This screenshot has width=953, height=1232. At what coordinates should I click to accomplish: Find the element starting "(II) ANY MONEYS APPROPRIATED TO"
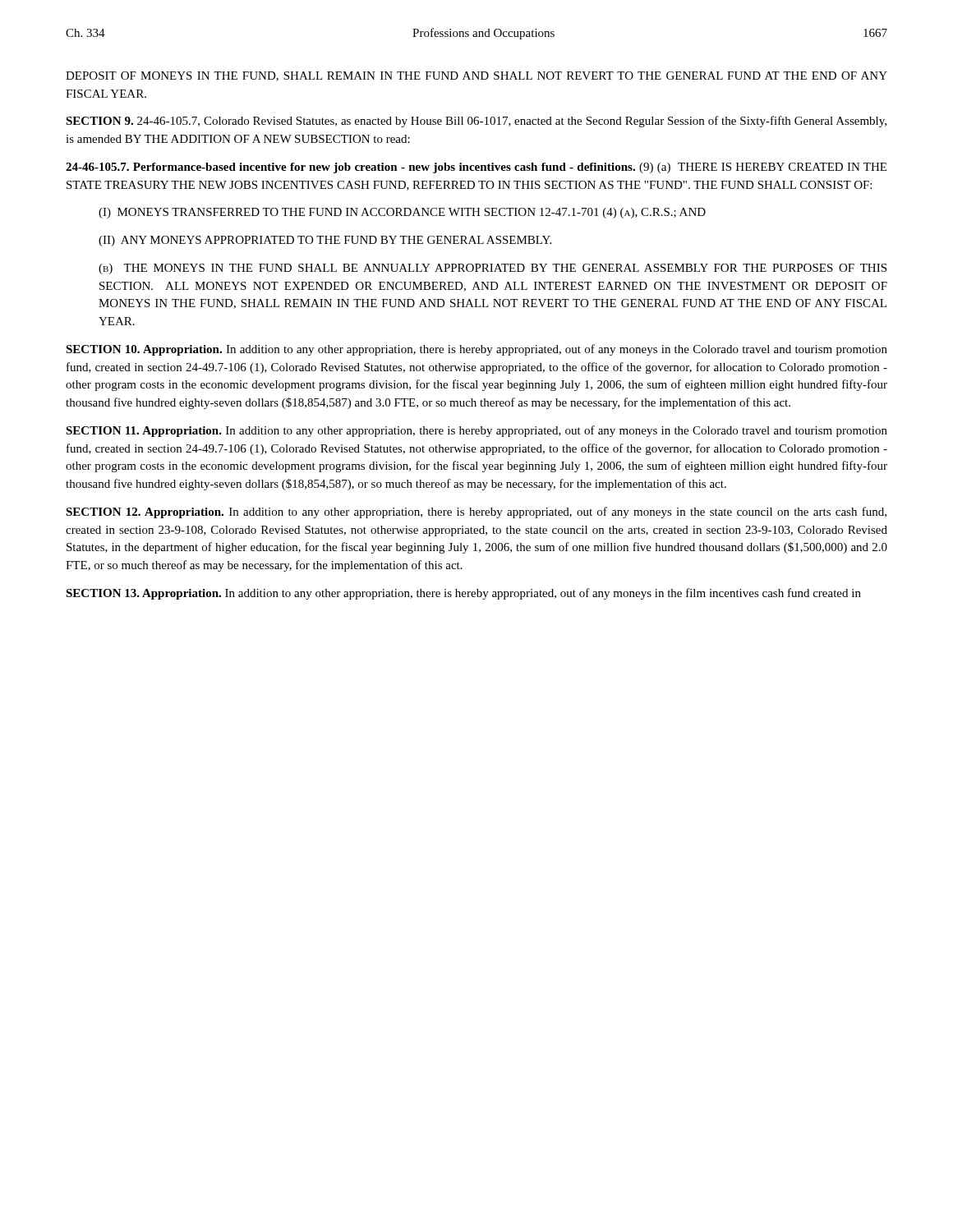coord(493,241)
